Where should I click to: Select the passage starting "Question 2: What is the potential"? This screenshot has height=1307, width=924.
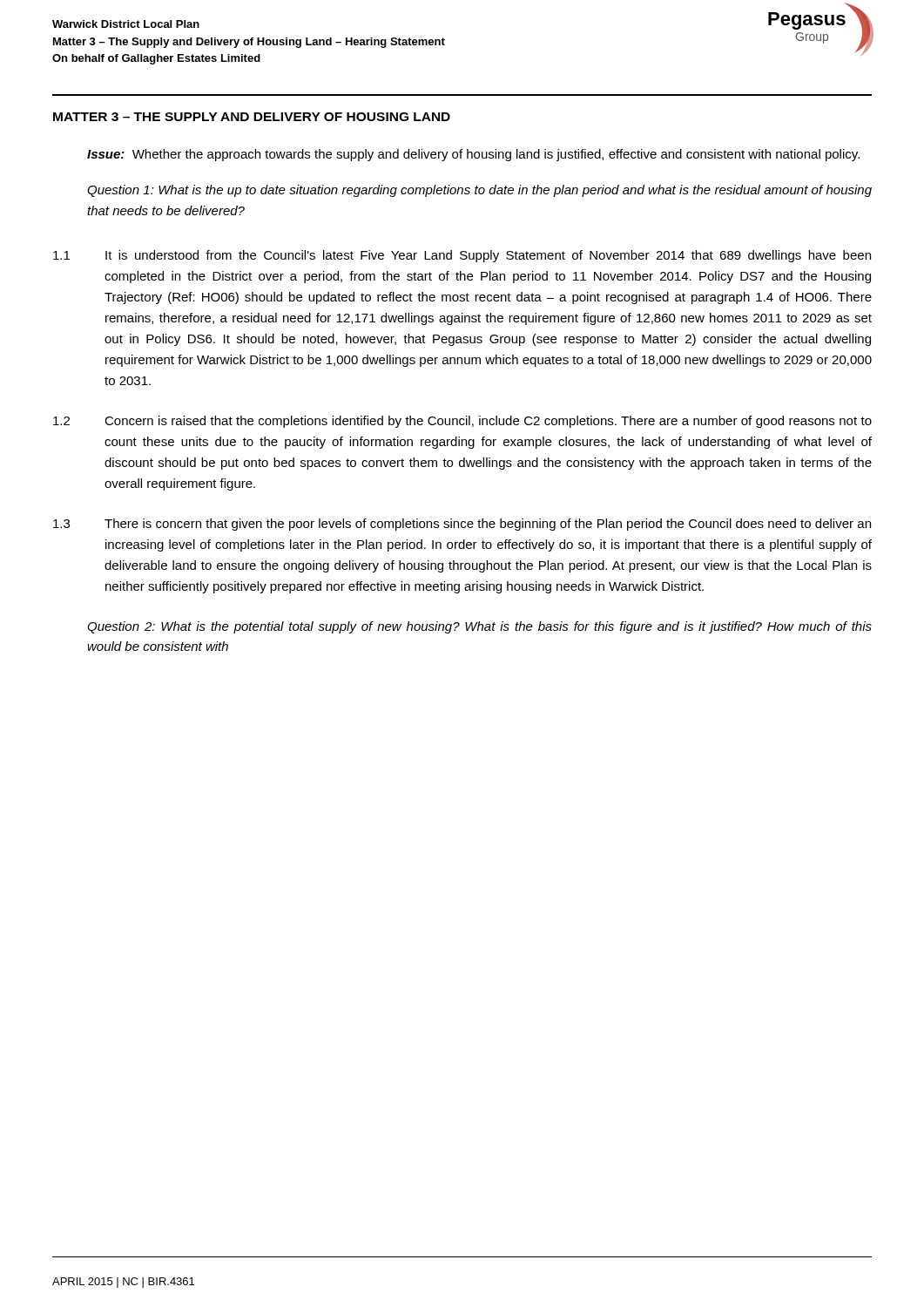coord(479,636)
